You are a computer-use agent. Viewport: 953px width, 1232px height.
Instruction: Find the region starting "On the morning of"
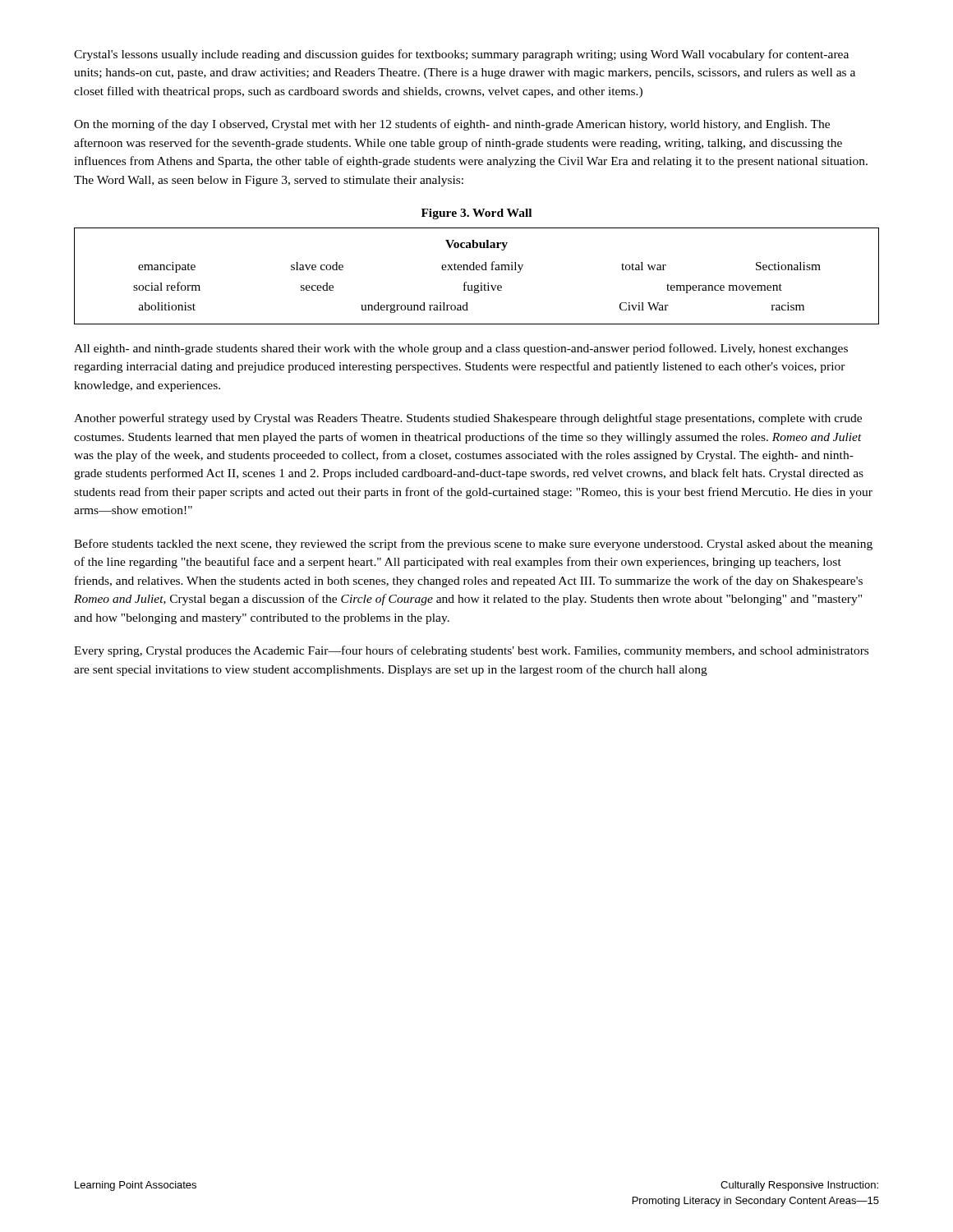(471, 152)
